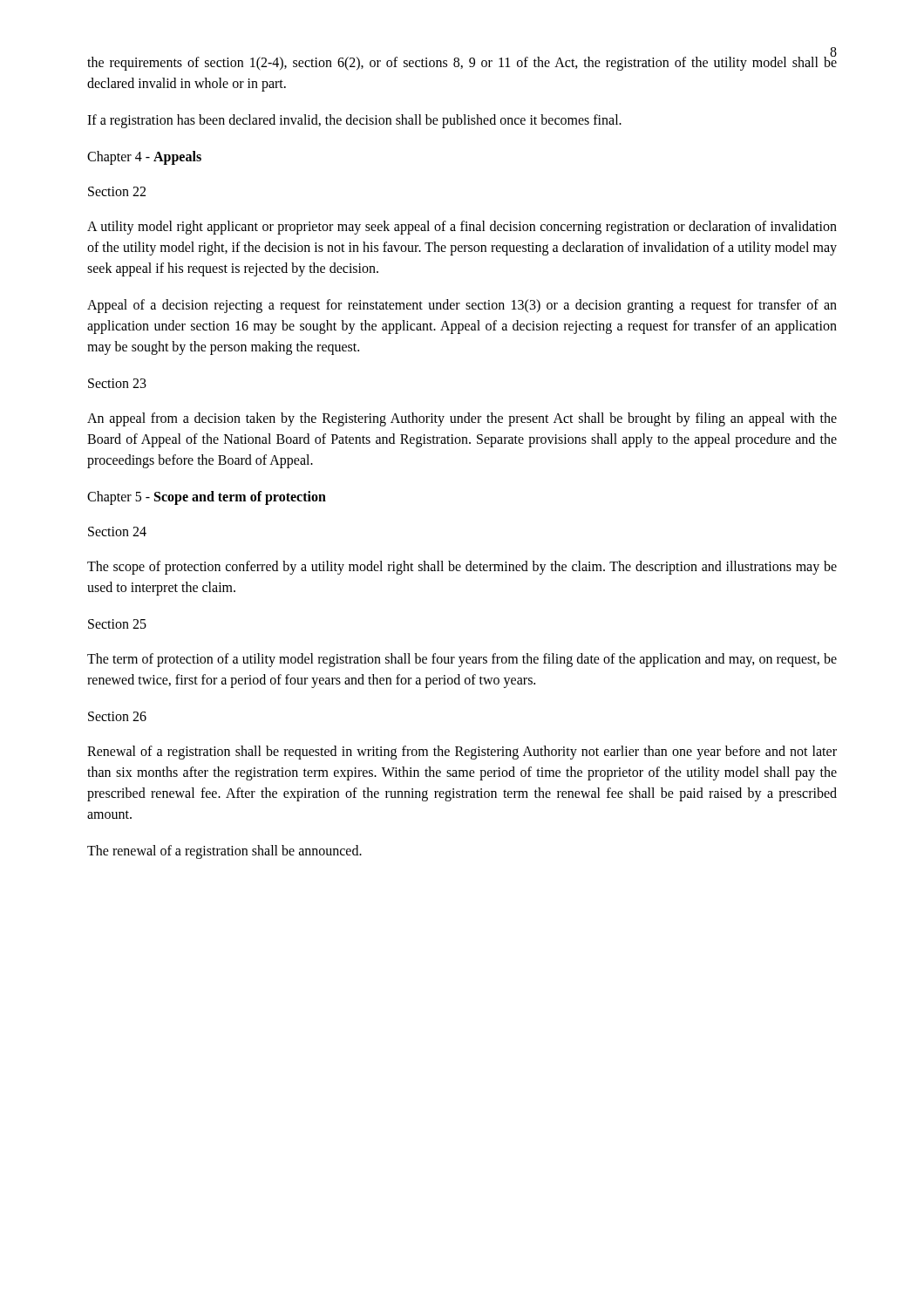Find the passage starting "An appeal from a decision"
Image resolution: width=924 pixels, height=1308 pixels.
click(x=462, y=439)
